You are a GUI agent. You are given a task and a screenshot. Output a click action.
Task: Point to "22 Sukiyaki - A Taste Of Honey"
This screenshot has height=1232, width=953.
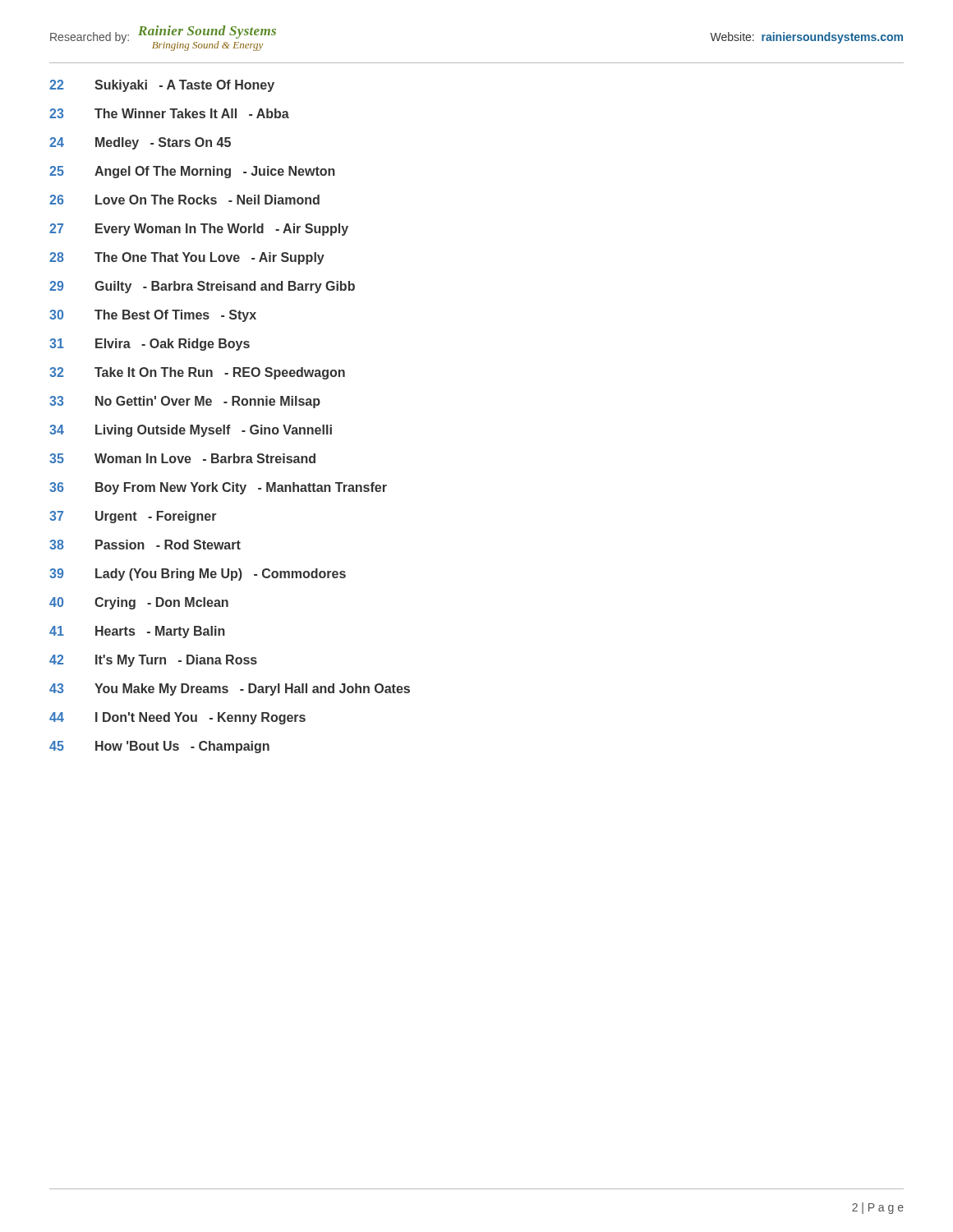click(x=162, y=85)
